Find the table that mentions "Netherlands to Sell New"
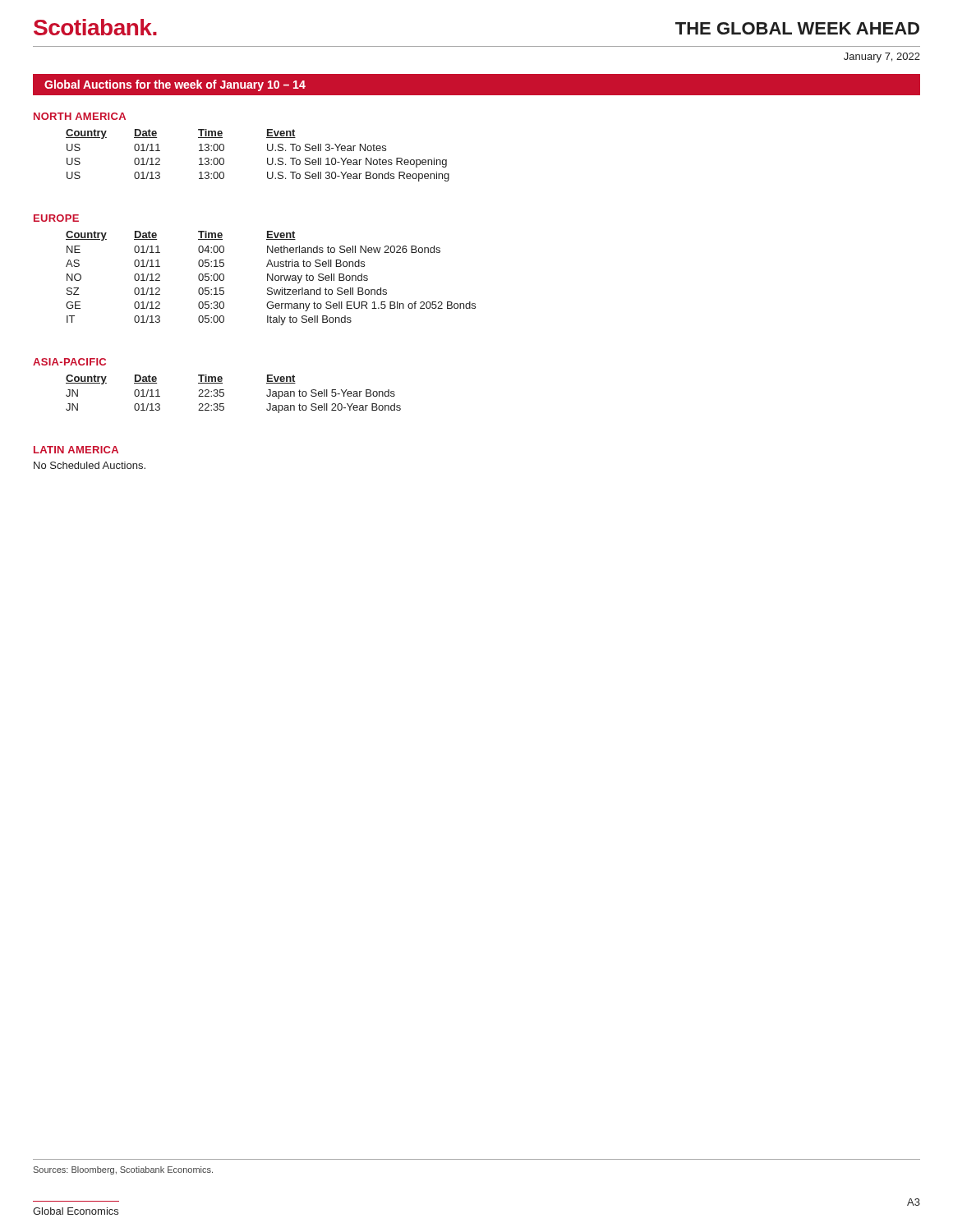953x1232 pixels. (x=476, y=277)
